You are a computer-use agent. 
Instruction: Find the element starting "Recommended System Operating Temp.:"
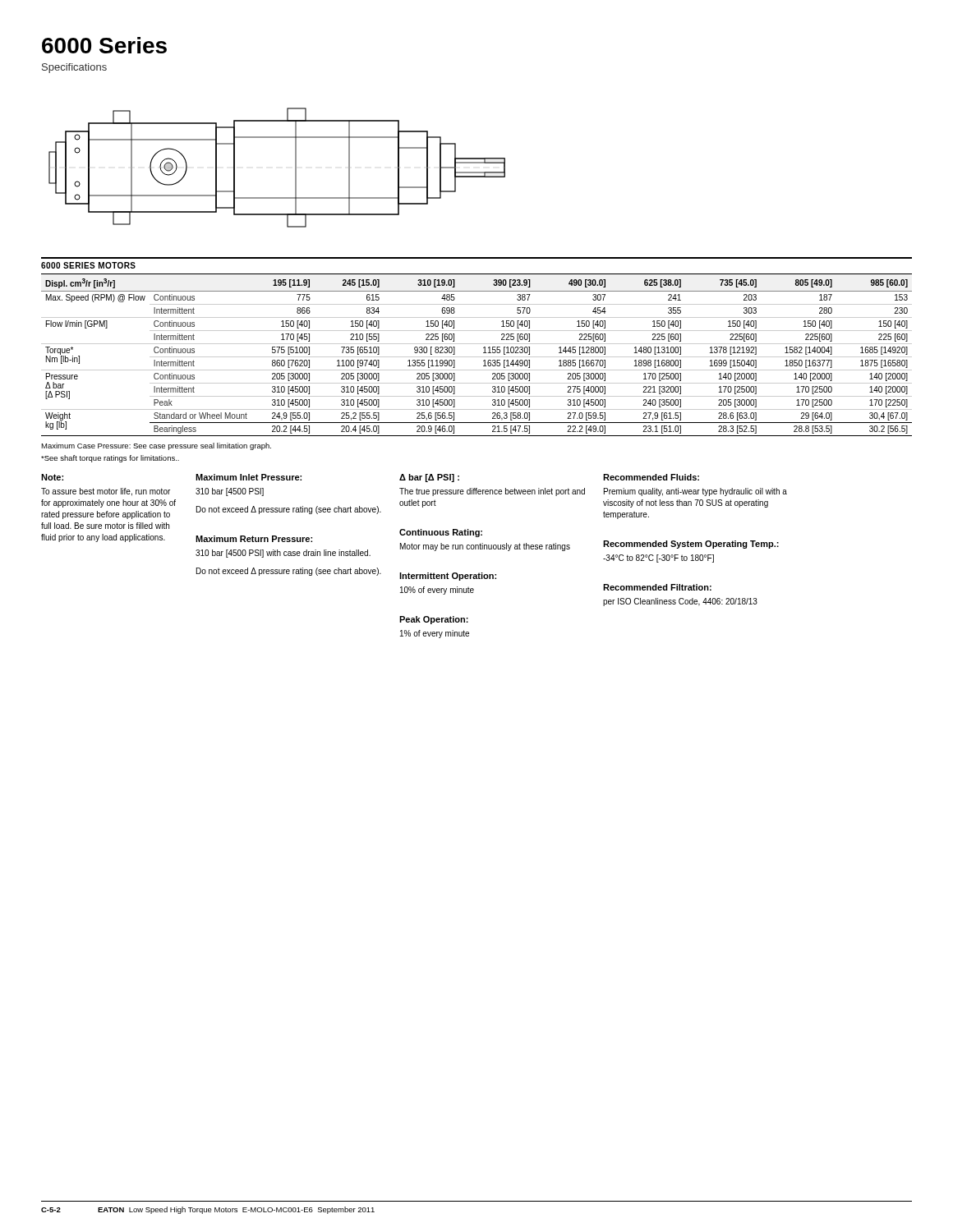pos(702,544)
